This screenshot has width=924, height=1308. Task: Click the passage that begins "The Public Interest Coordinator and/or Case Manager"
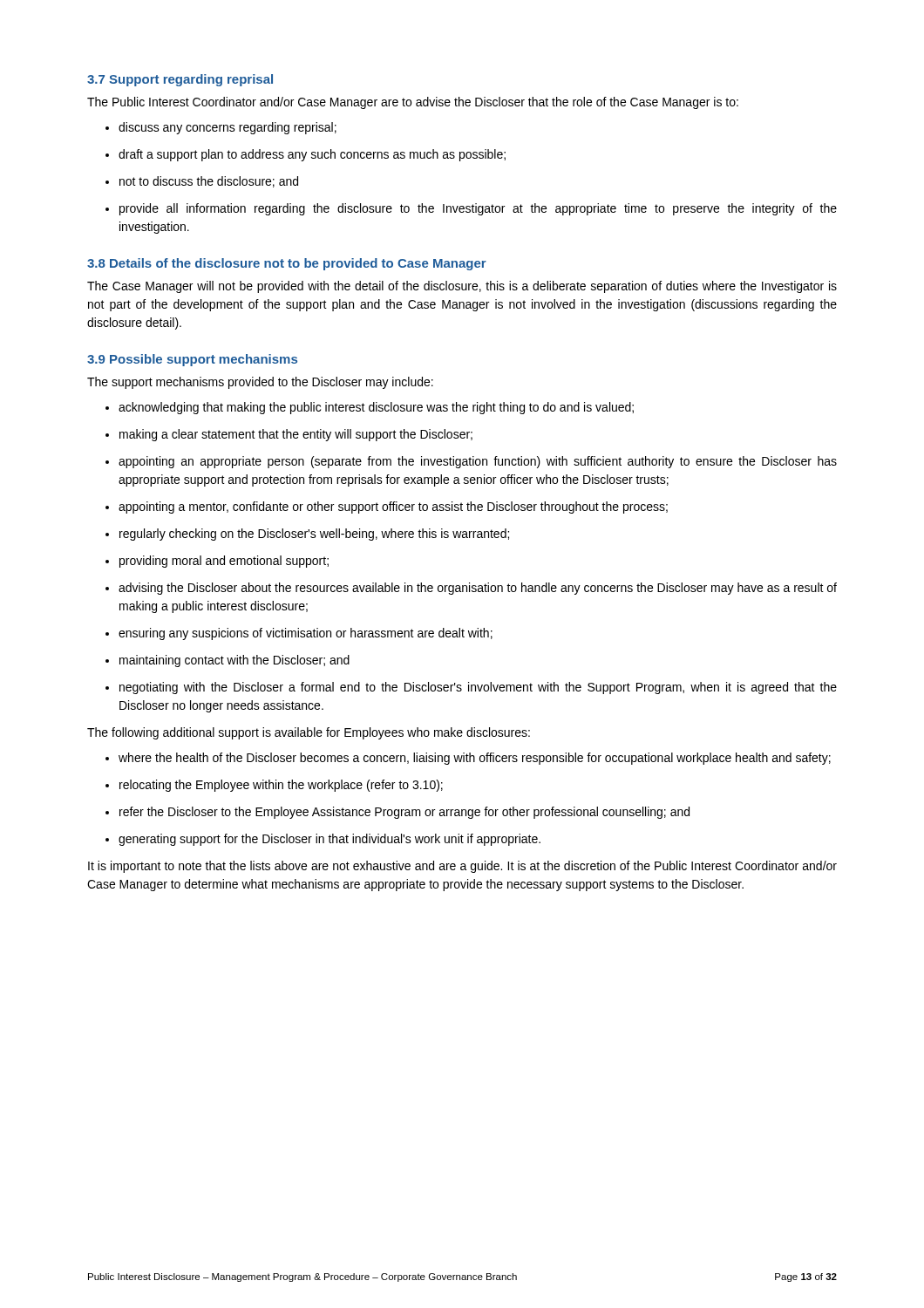tap(413, 102)
